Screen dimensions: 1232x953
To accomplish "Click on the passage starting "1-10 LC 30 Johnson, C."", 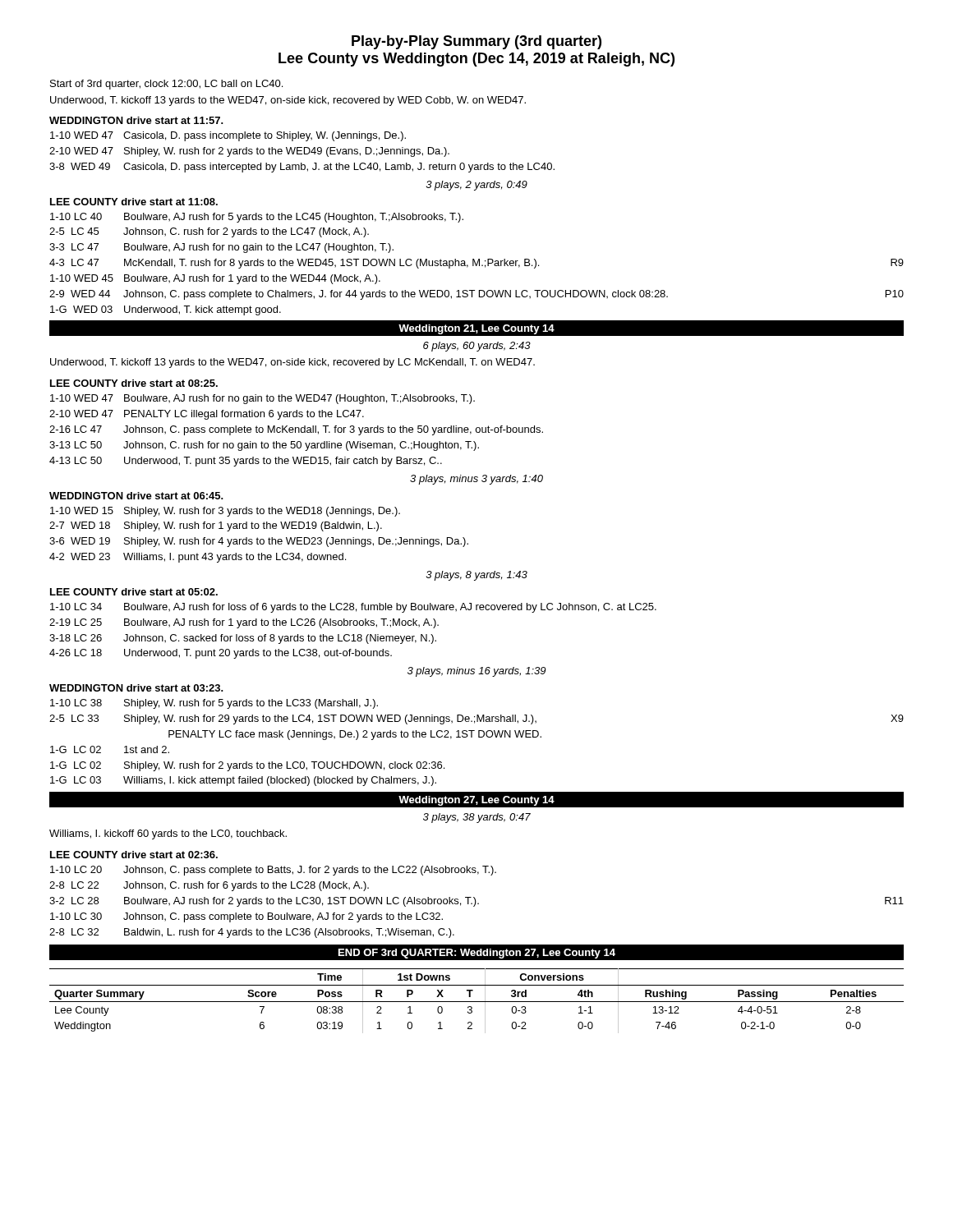I will point(476,917).
